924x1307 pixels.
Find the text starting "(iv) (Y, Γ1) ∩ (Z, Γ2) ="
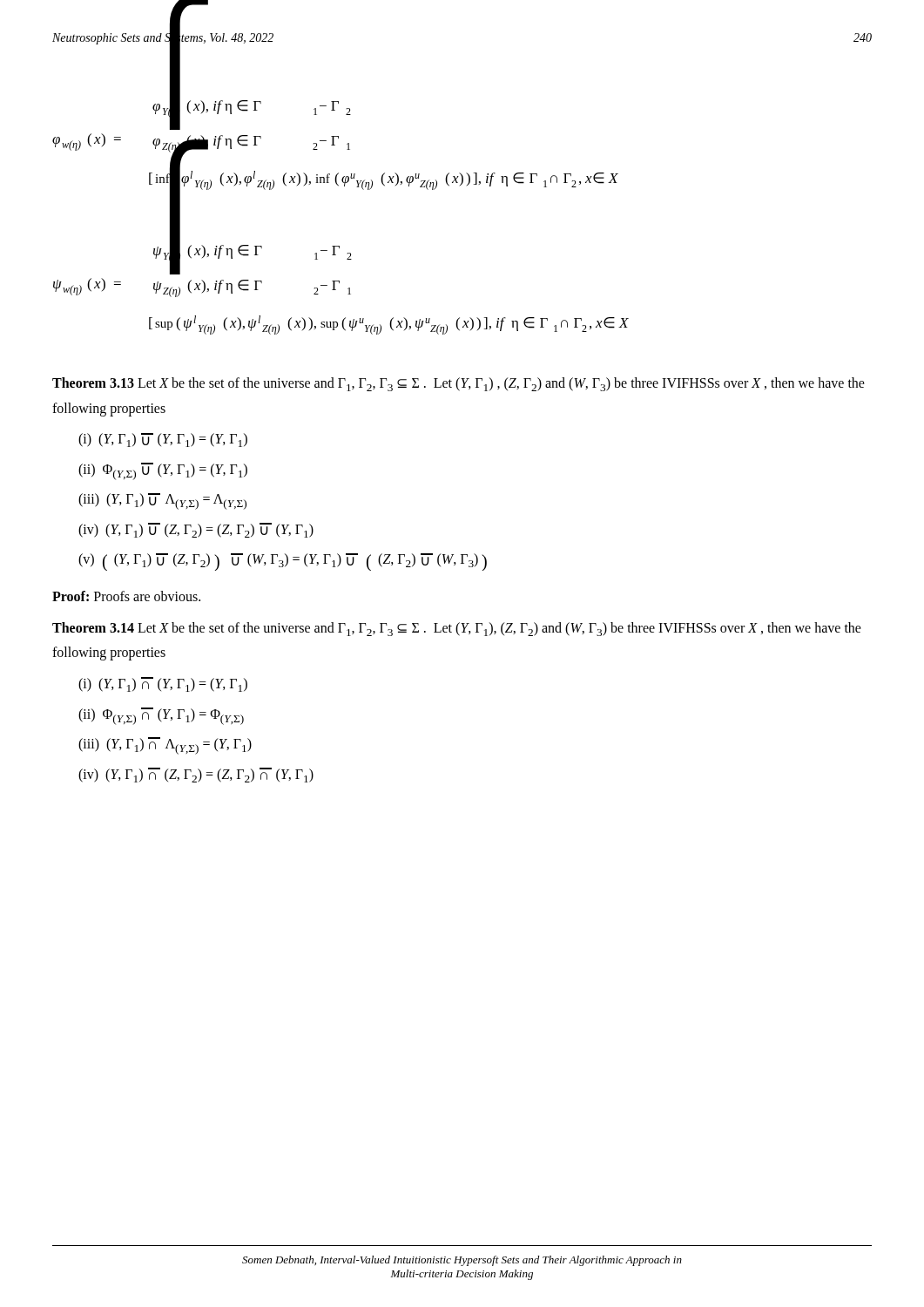196,775
